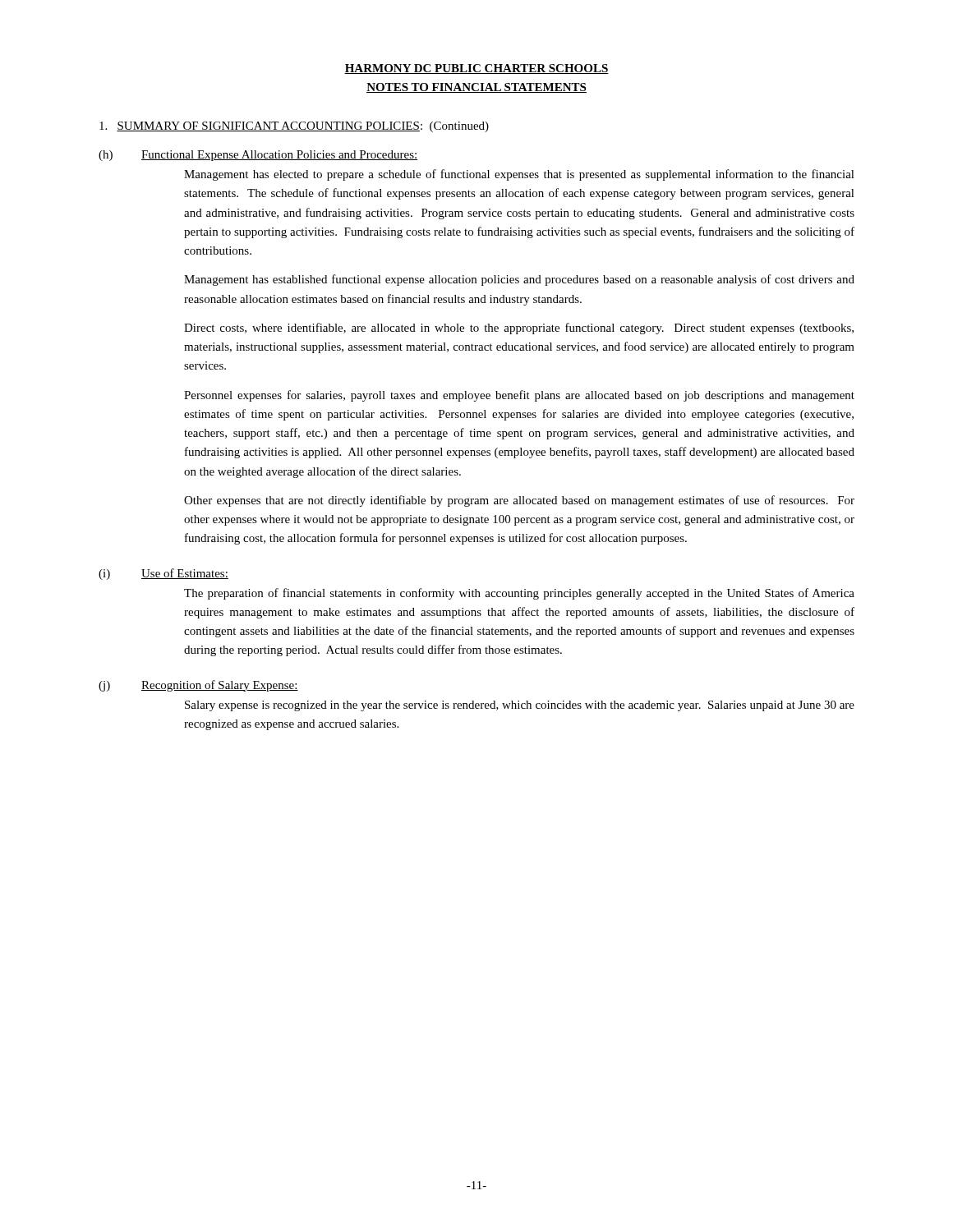Locate the text "1. SUMMARY OF SIGNIFICANT ACCOUNTING POLICIES: (Continued)"

(x=294, y=126)
